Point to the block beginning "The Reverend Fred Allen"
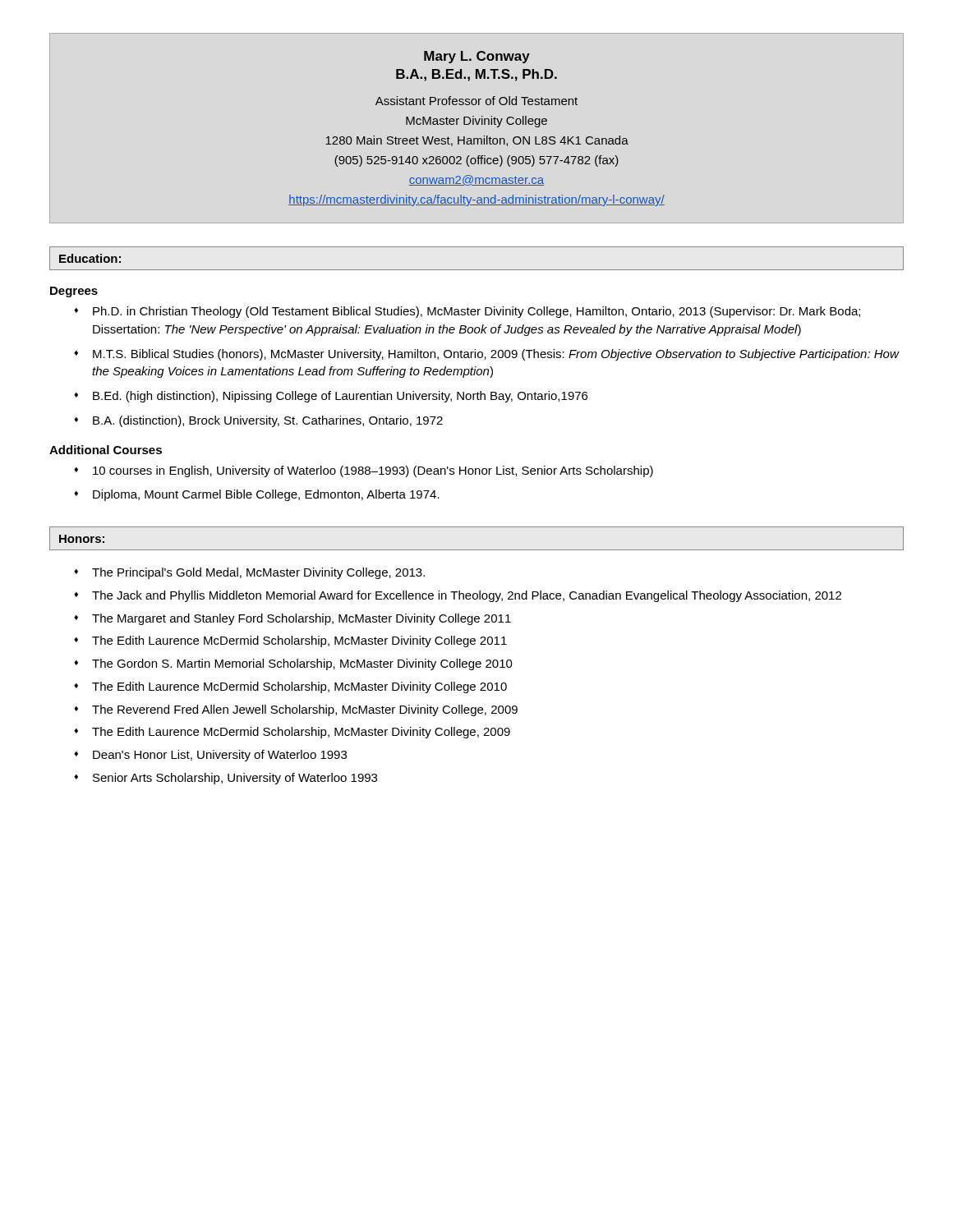The image size is (953, 1232). coord(489,709)
